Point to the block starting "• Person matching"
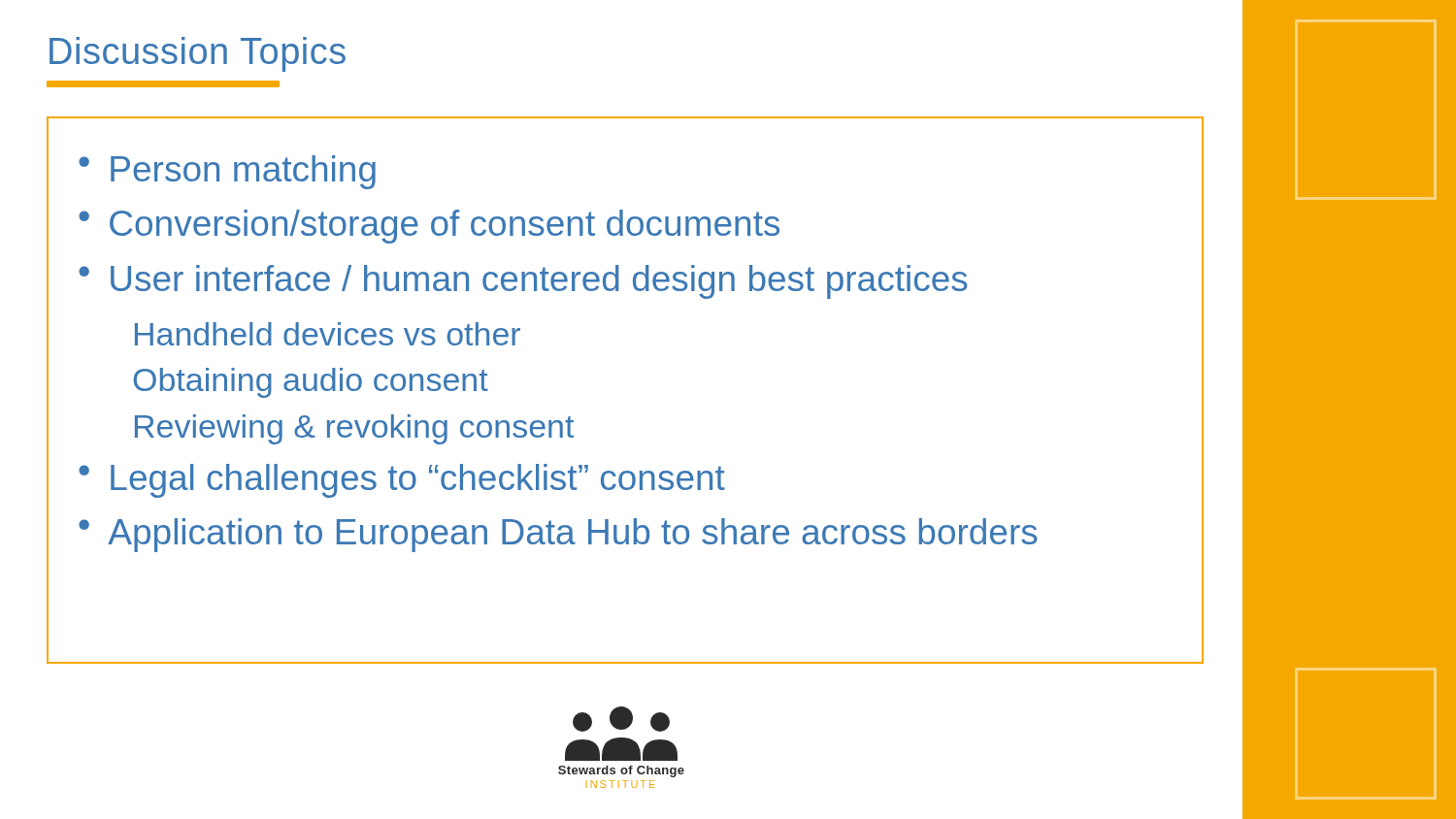The height and width of the screenshot is (819, 1456). [x=228, y=170]
